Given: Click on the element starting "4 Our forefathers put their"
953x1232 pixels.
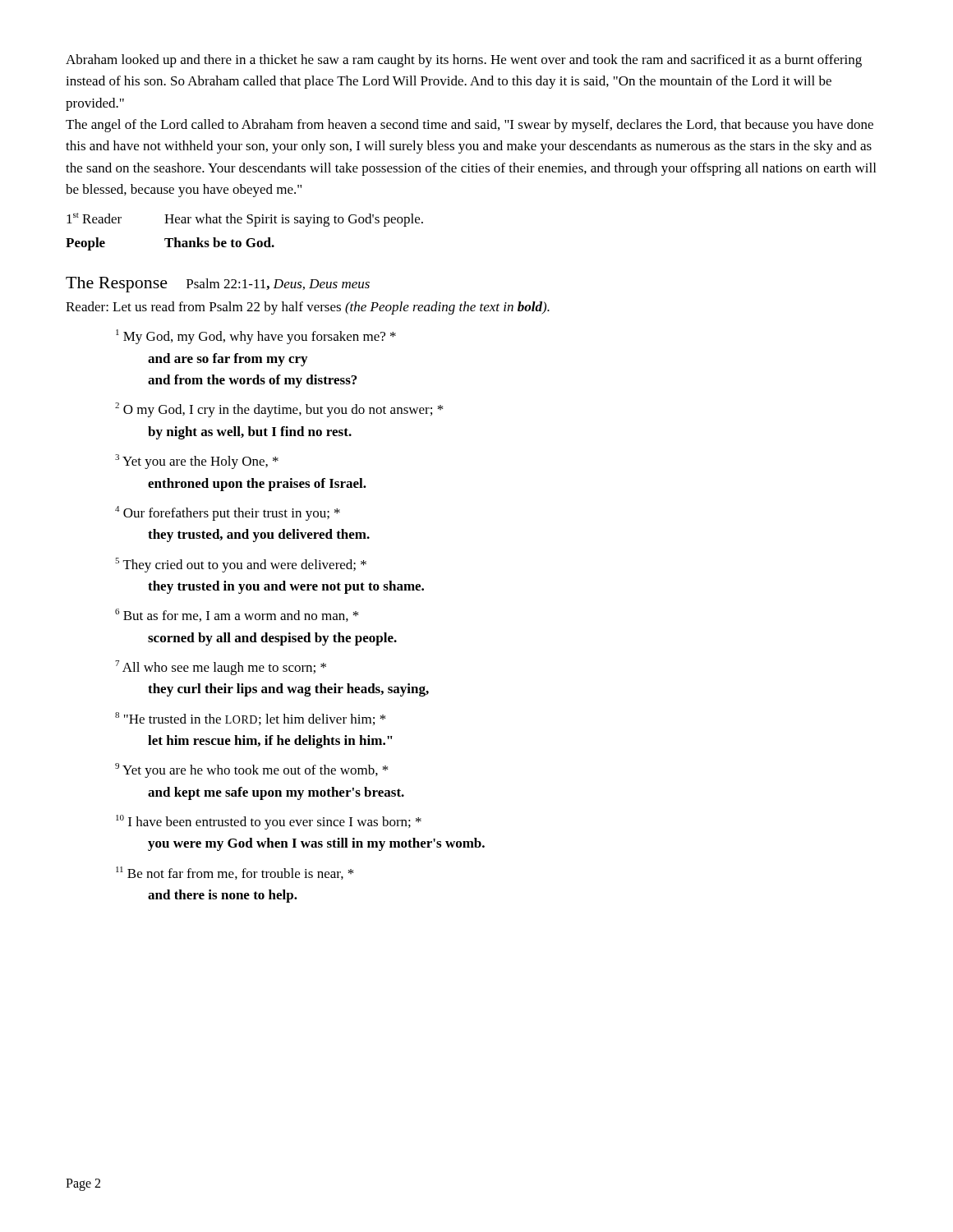Looking at the screenshot, I should [x=228, y=513].
